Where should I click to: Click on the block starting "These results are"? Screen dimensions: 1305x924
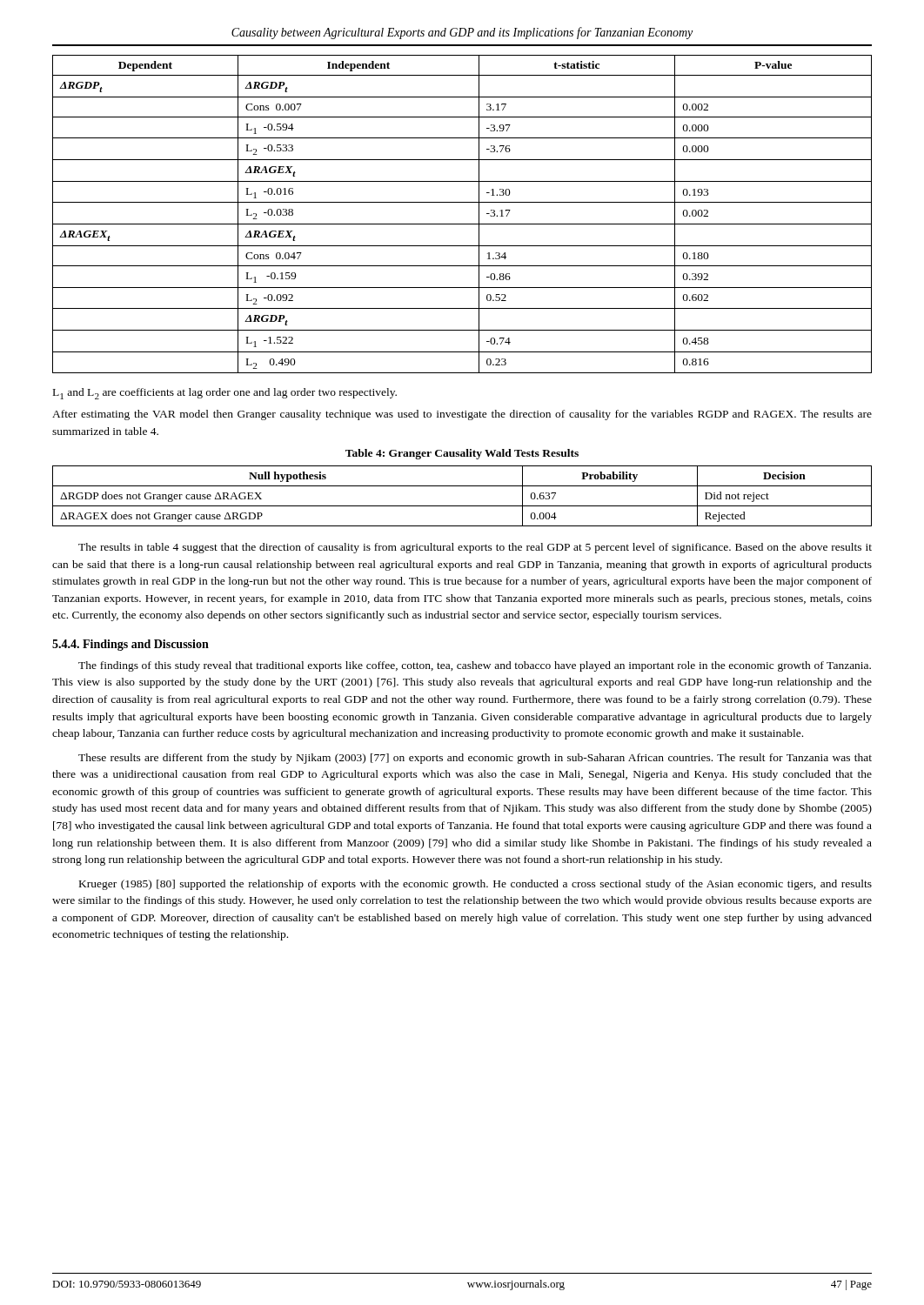(462, 808)
